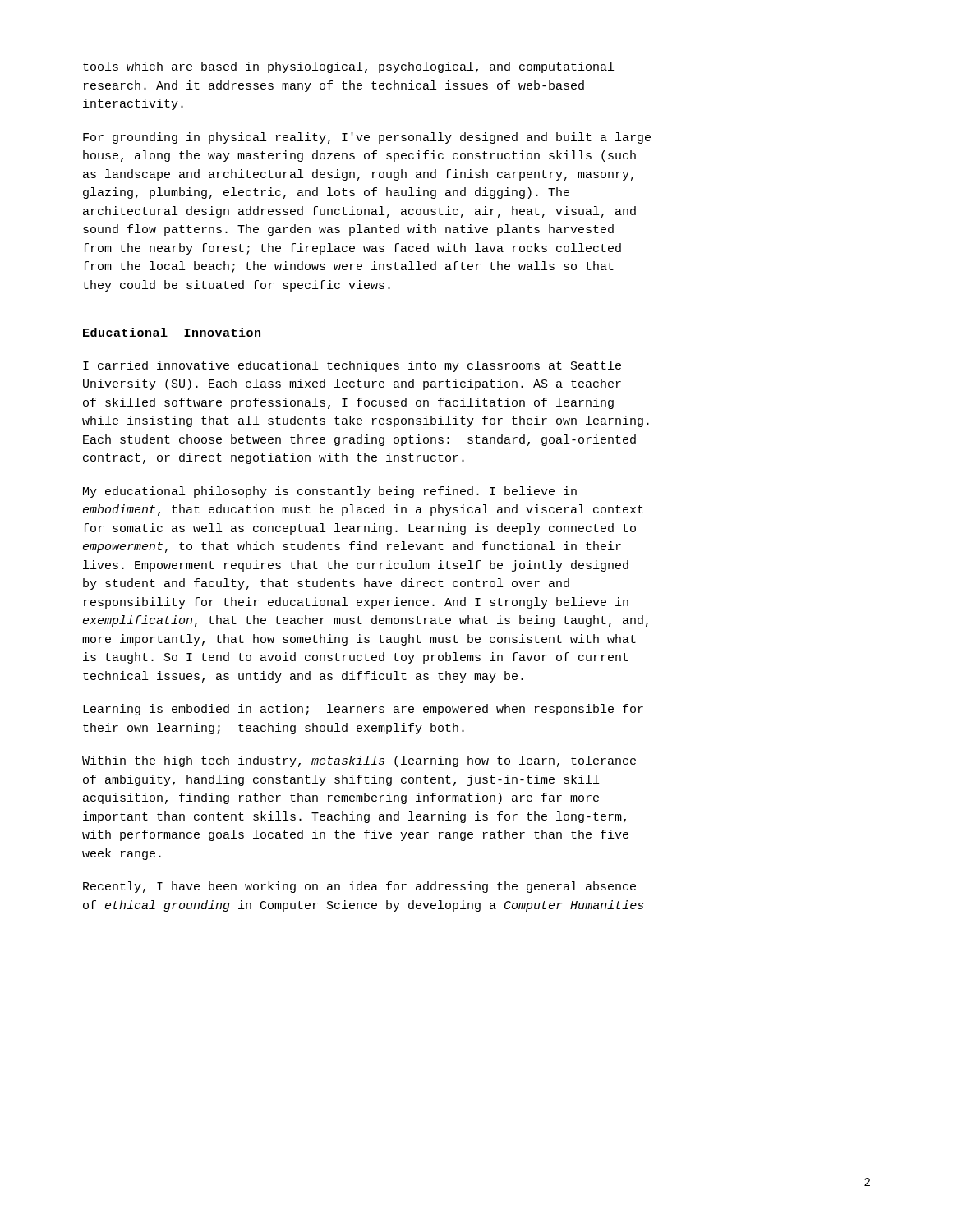Where is the passage that starts "I carried innovative educational techniques into"?
The width and height of the screenshot is (953, 1232).
367,413
